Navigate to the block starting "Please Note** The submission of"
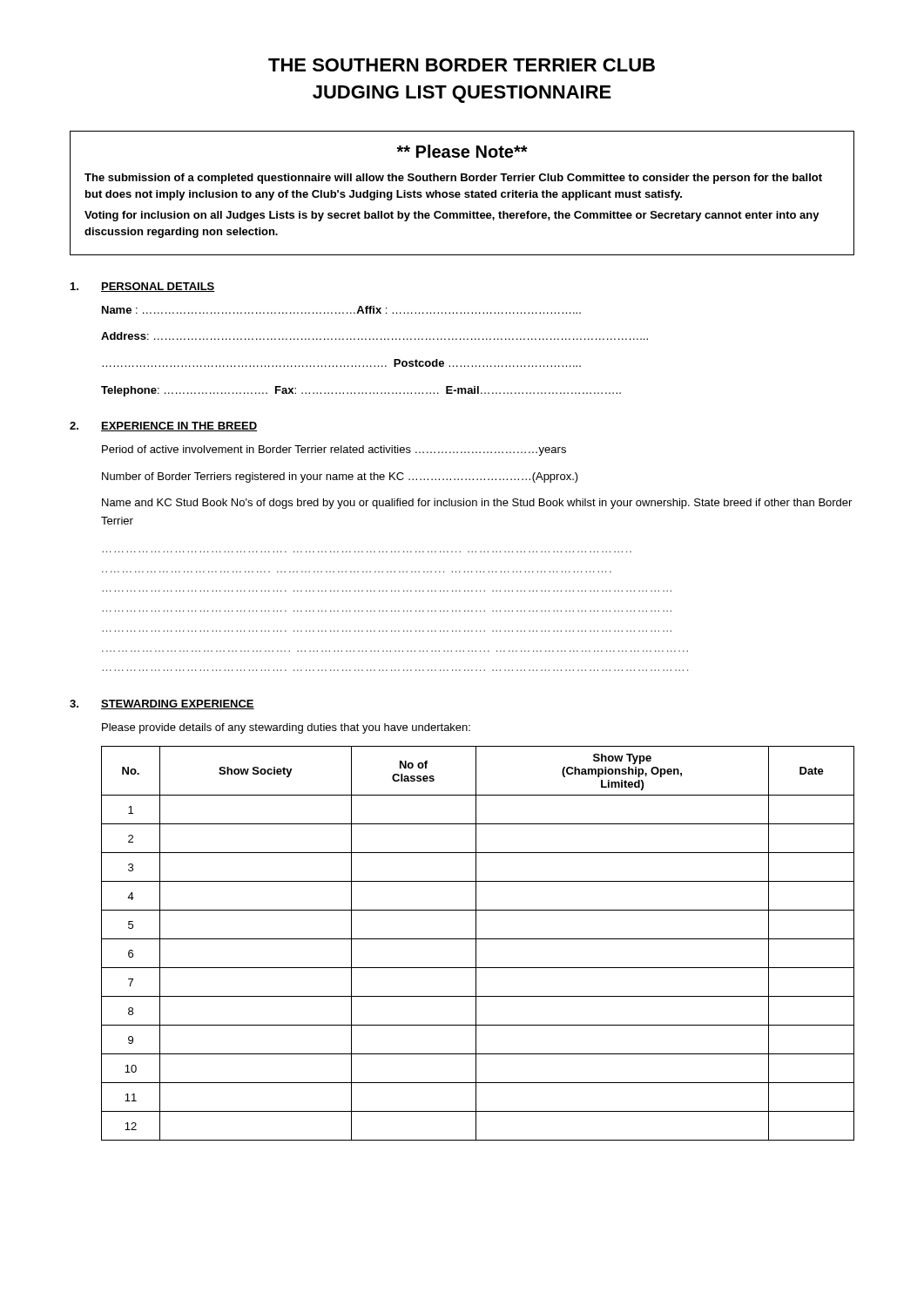 [462, 191]
